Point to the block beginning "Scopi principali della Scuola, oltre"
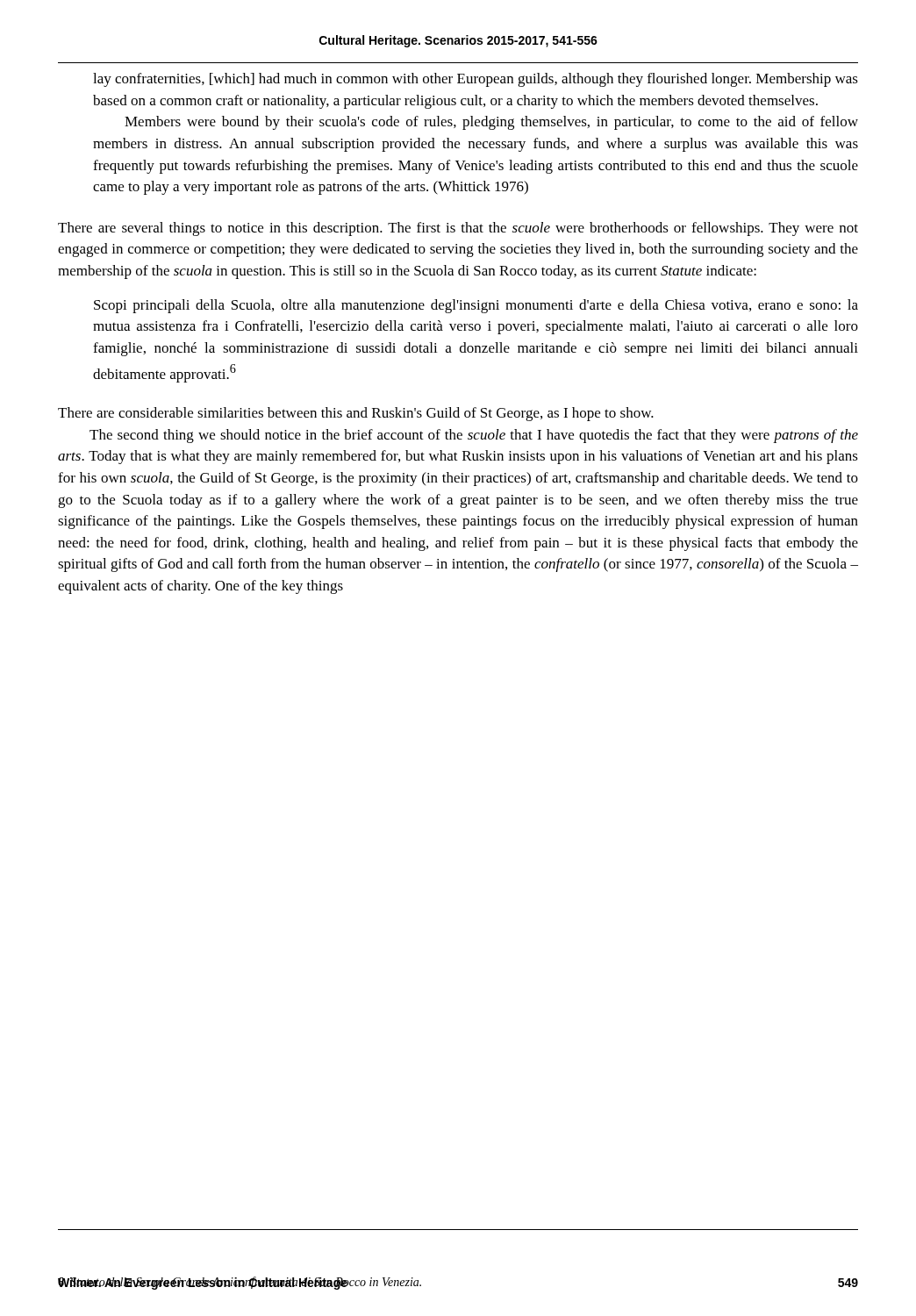Screen dimensions: 1316x916 [x=476, y=340]
